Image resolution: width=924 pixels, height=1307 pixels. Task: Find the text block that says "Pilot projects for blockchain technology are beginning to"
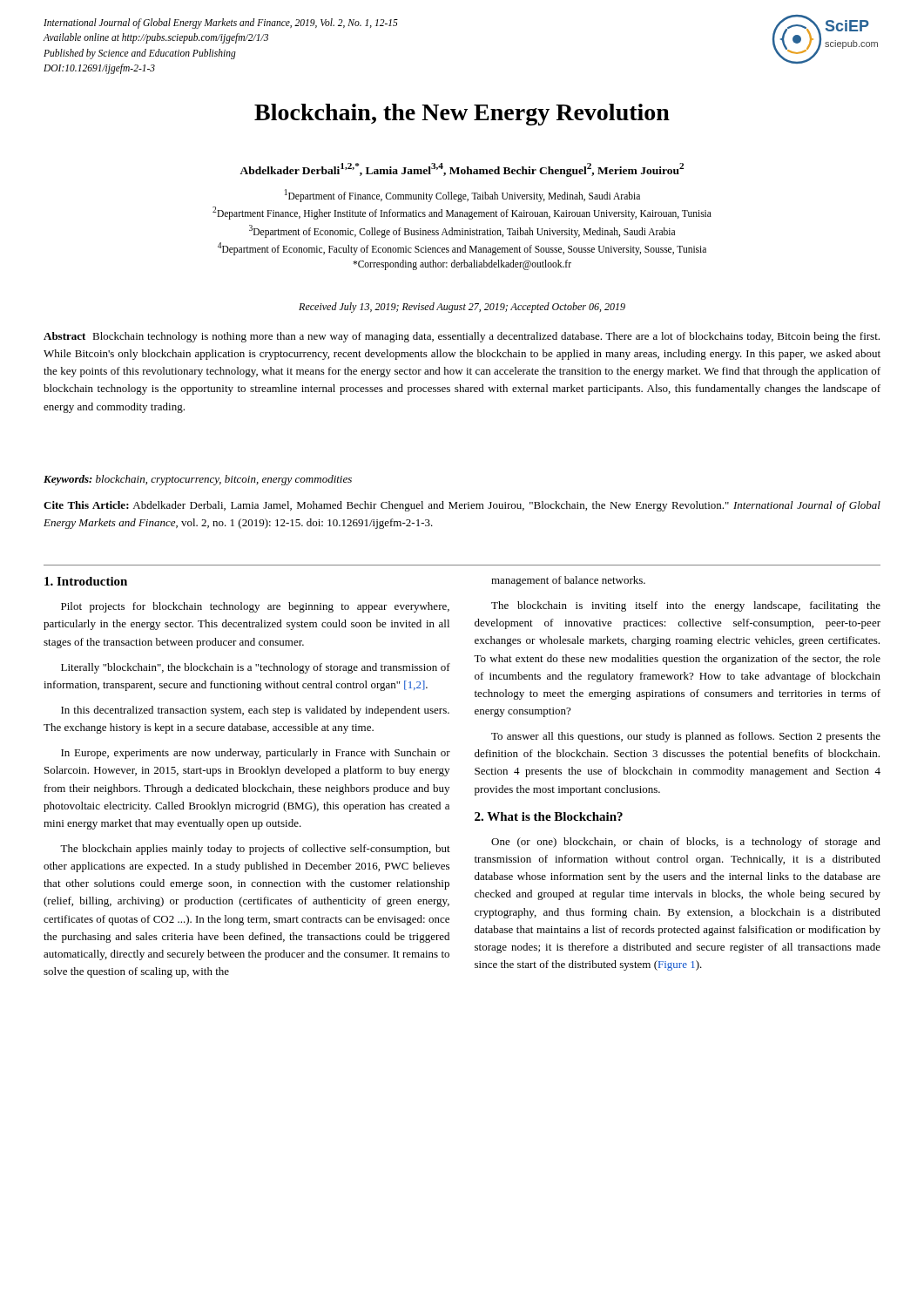coord(77,581)
